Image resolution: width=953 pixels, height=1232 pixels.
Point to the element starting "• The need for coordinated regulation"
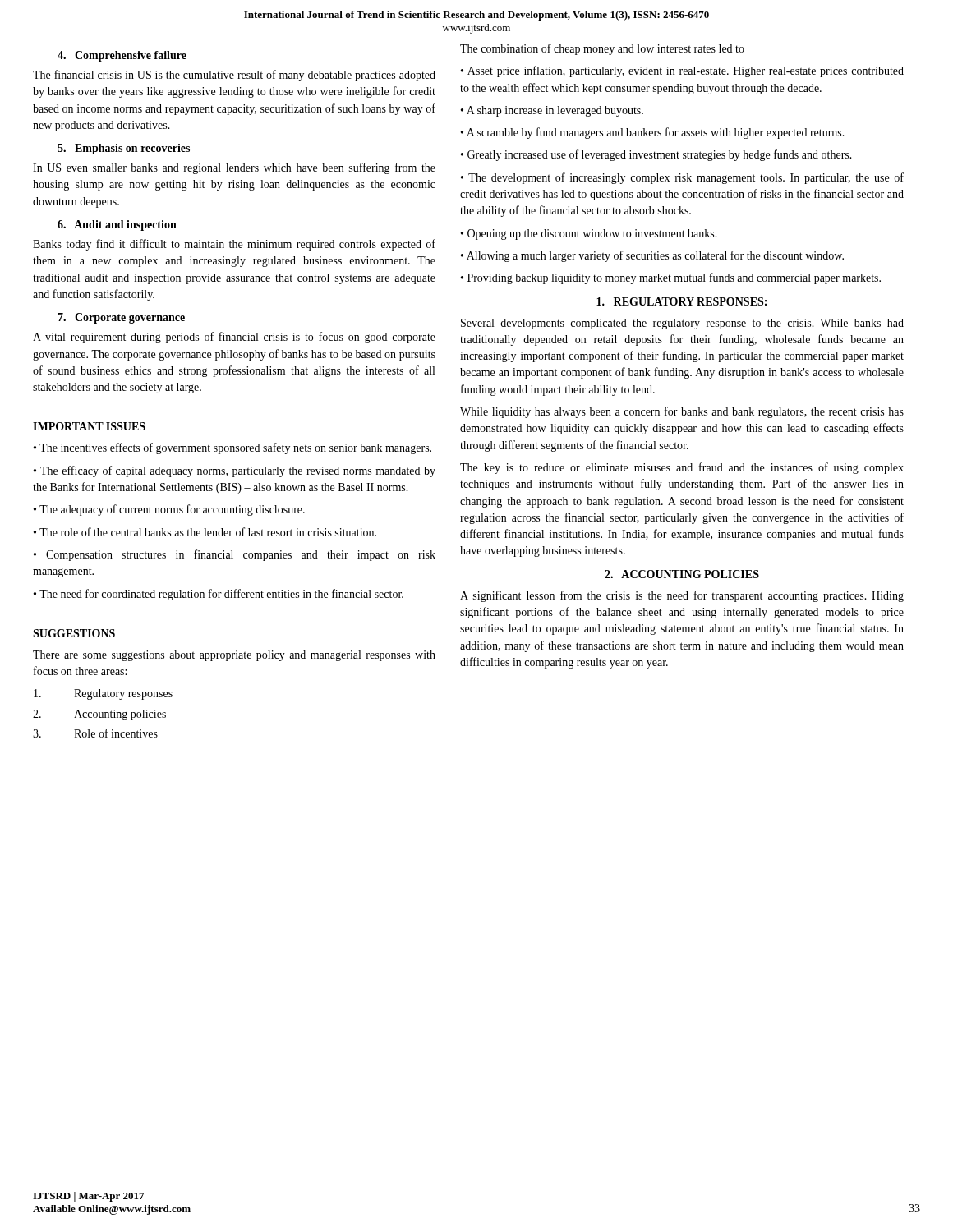tap(218, 594)
